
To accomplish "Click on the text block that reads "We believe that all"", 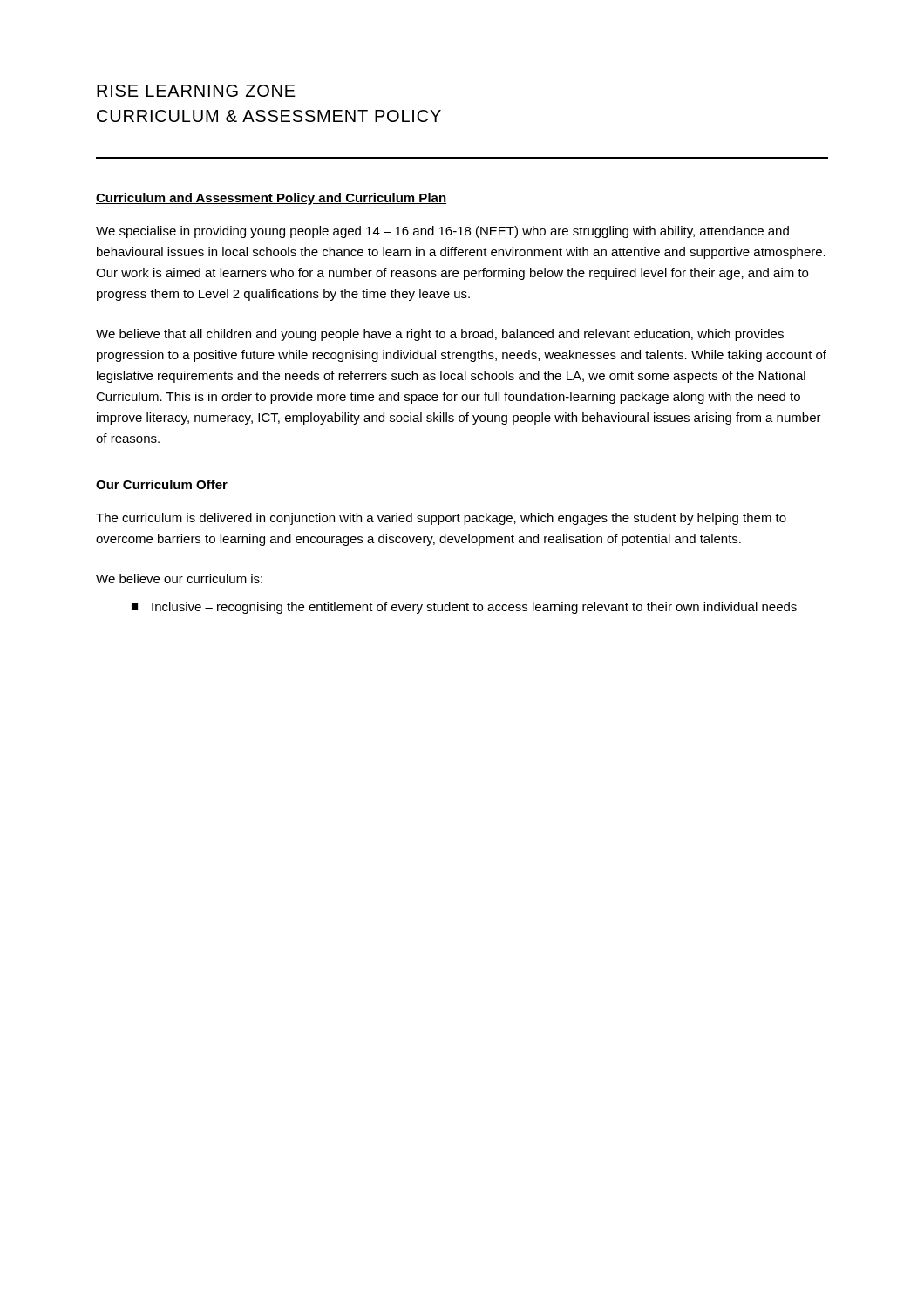I will tap(462, 386).
